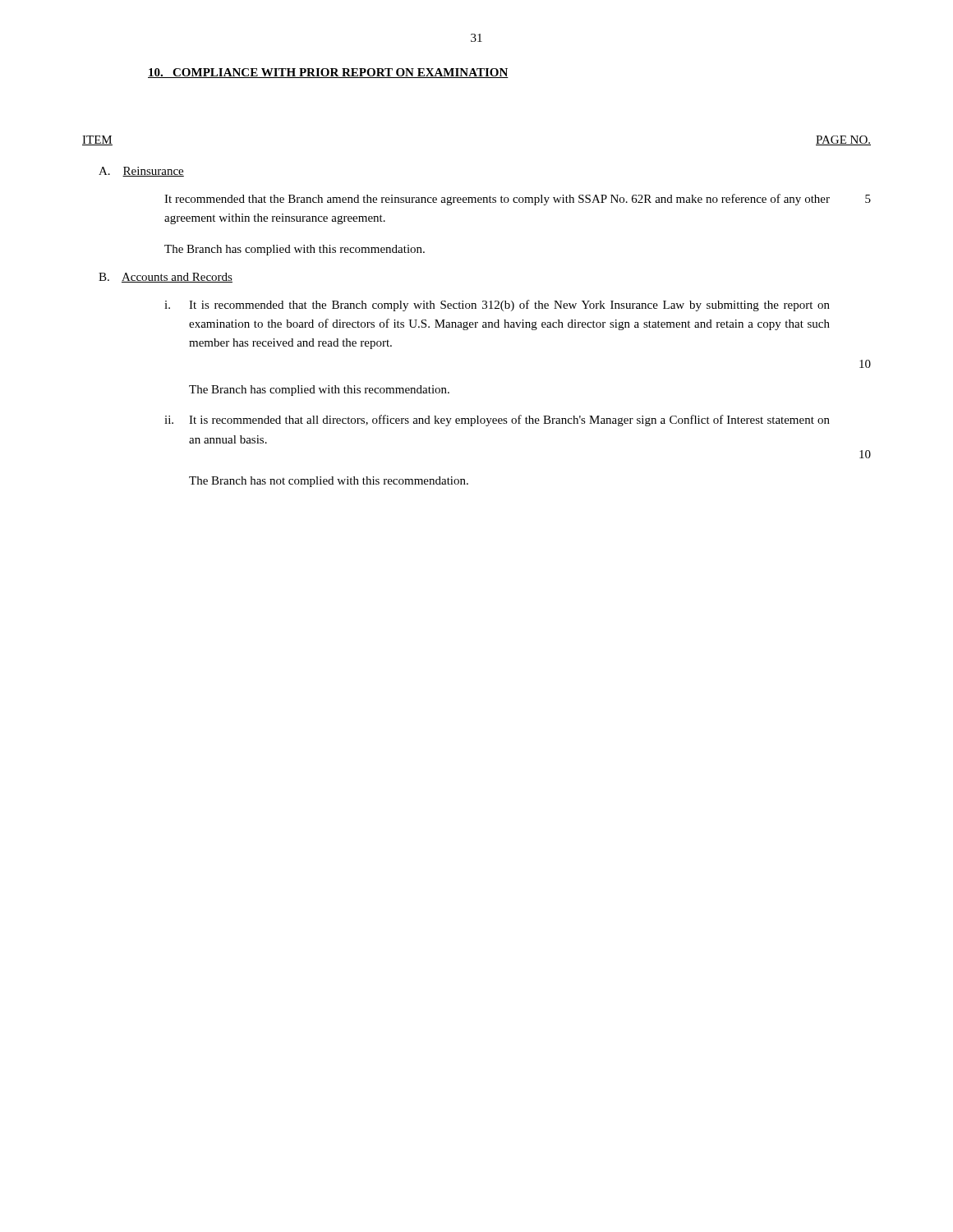Viewport: 953px width, 1232px height.
Task: Locate the passage starting "A. Reinsurance"
Action: [x=141, y=171]
